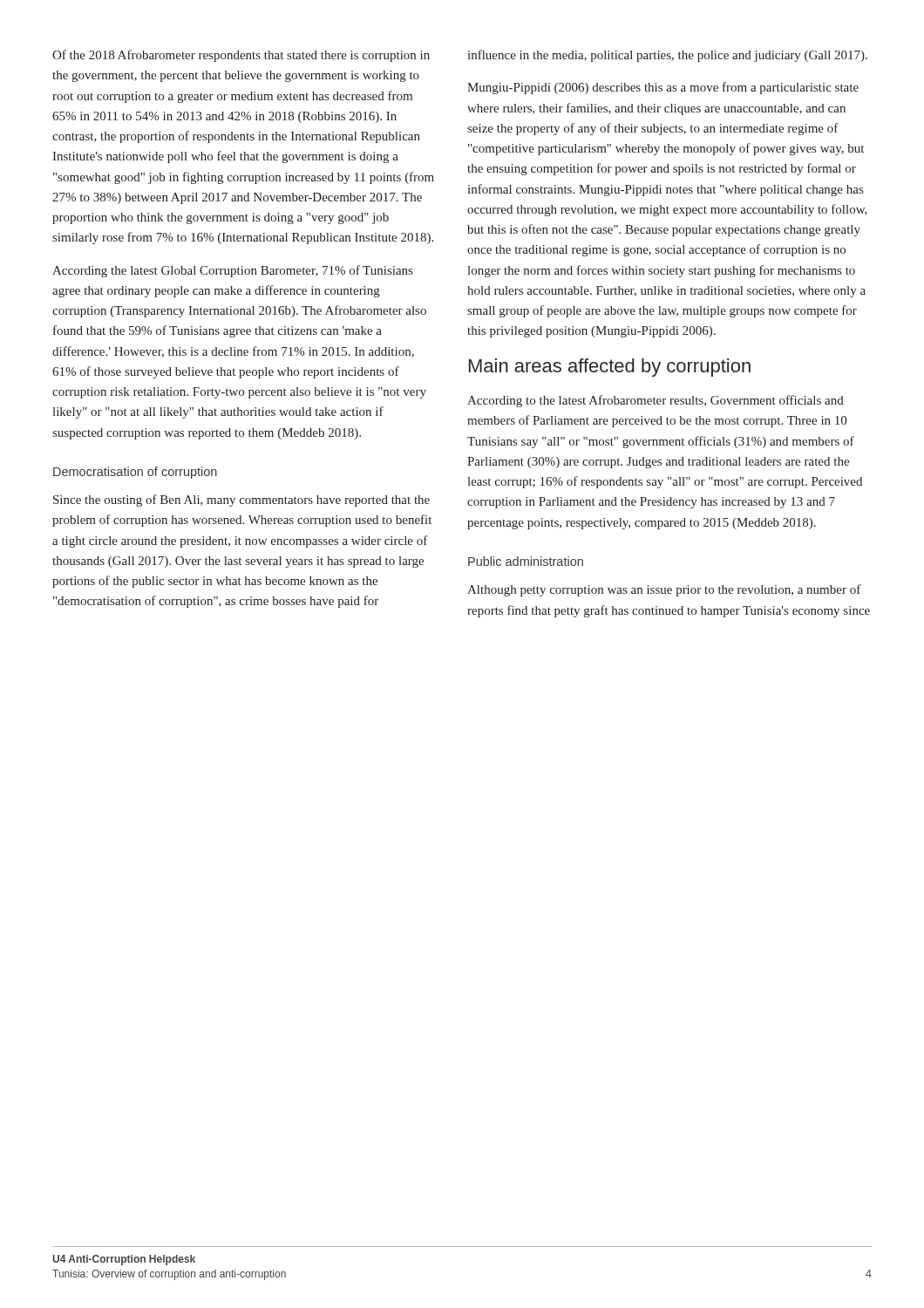This screenshot has height=1308, width=924.
Task: Click the passage that begins "Of the 2018 Afrobarometer"
Action: 244,147
